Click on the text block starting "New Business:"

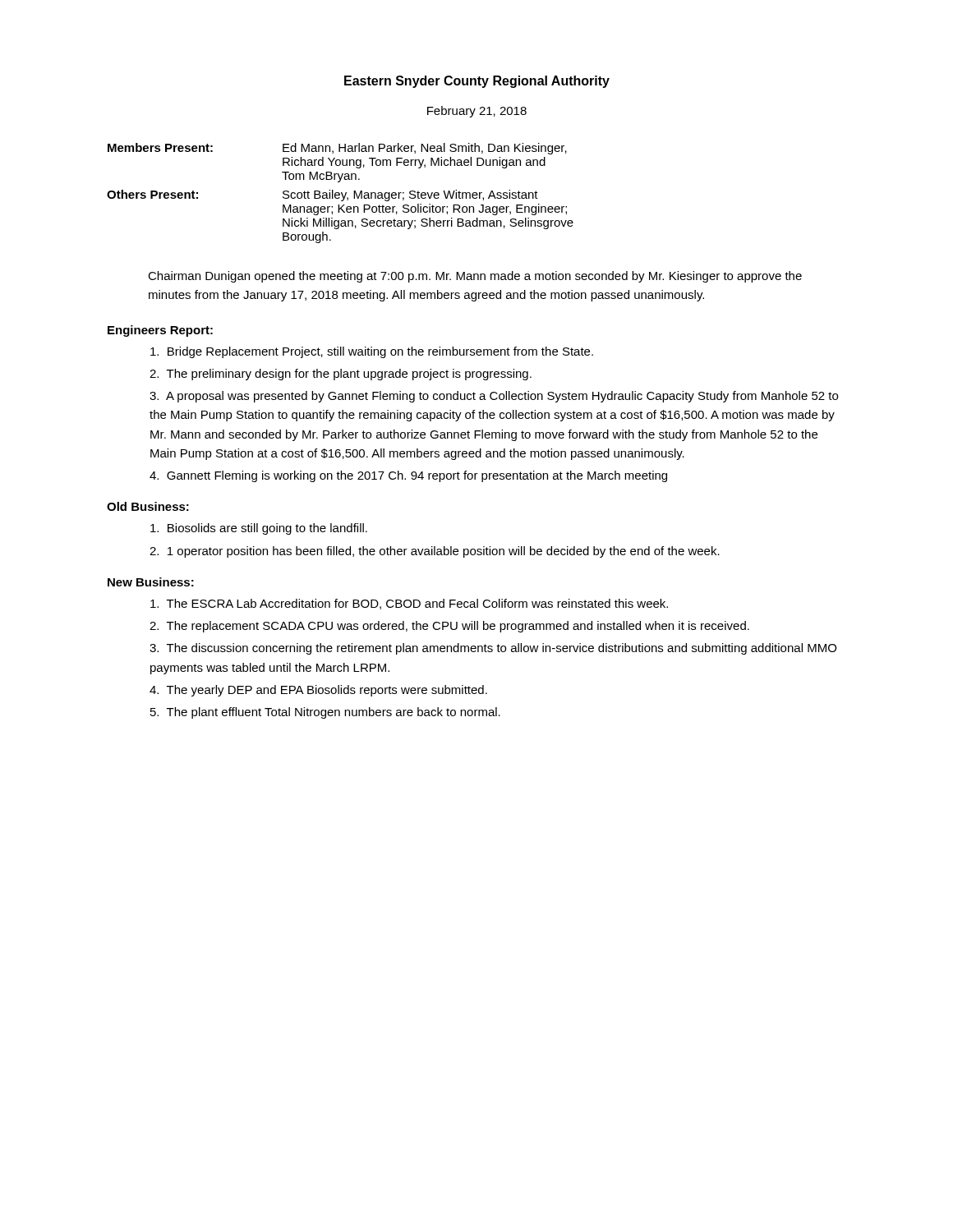pos(151,582)
